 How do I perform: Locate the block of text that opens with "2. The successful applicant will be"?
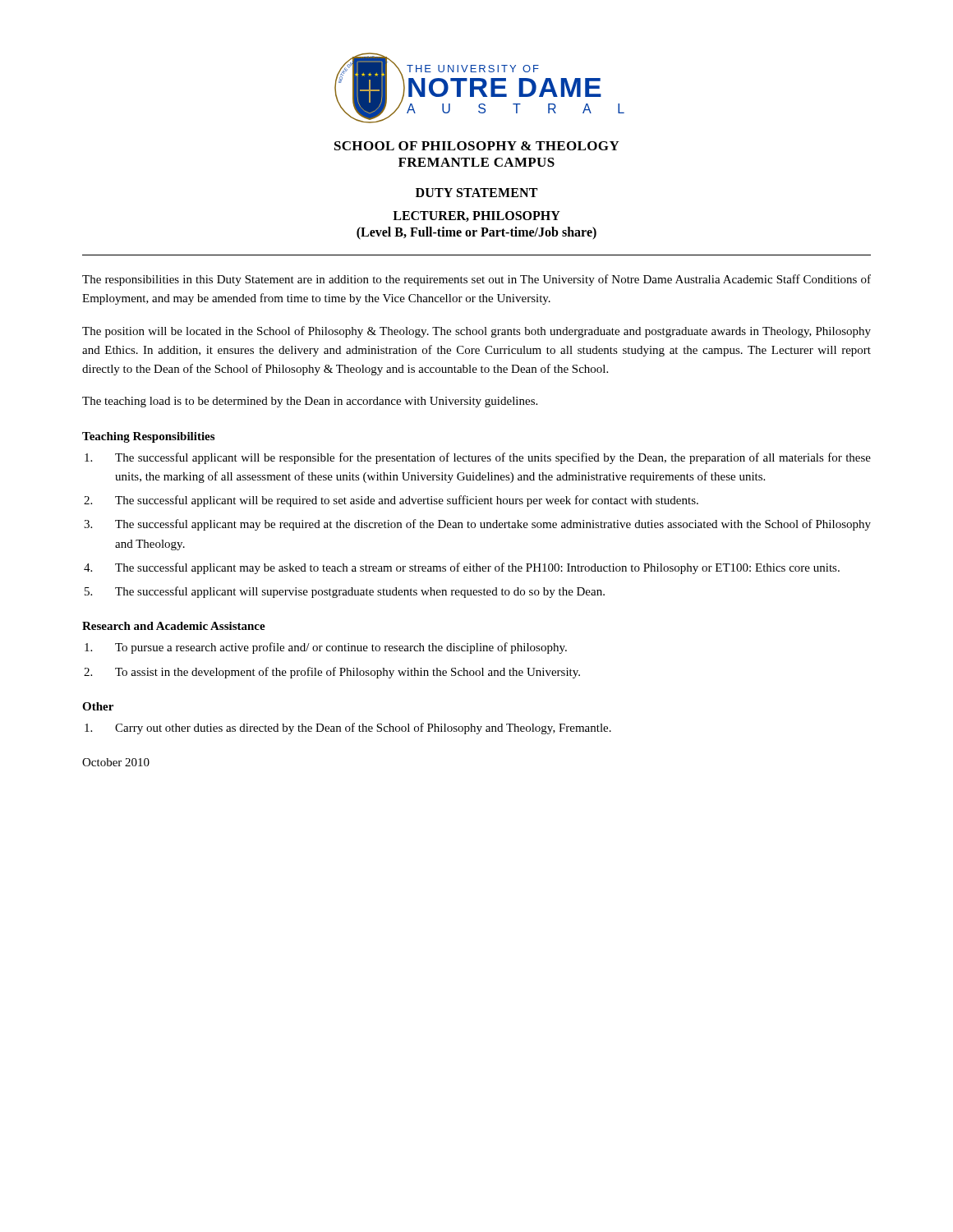(476, 501)
